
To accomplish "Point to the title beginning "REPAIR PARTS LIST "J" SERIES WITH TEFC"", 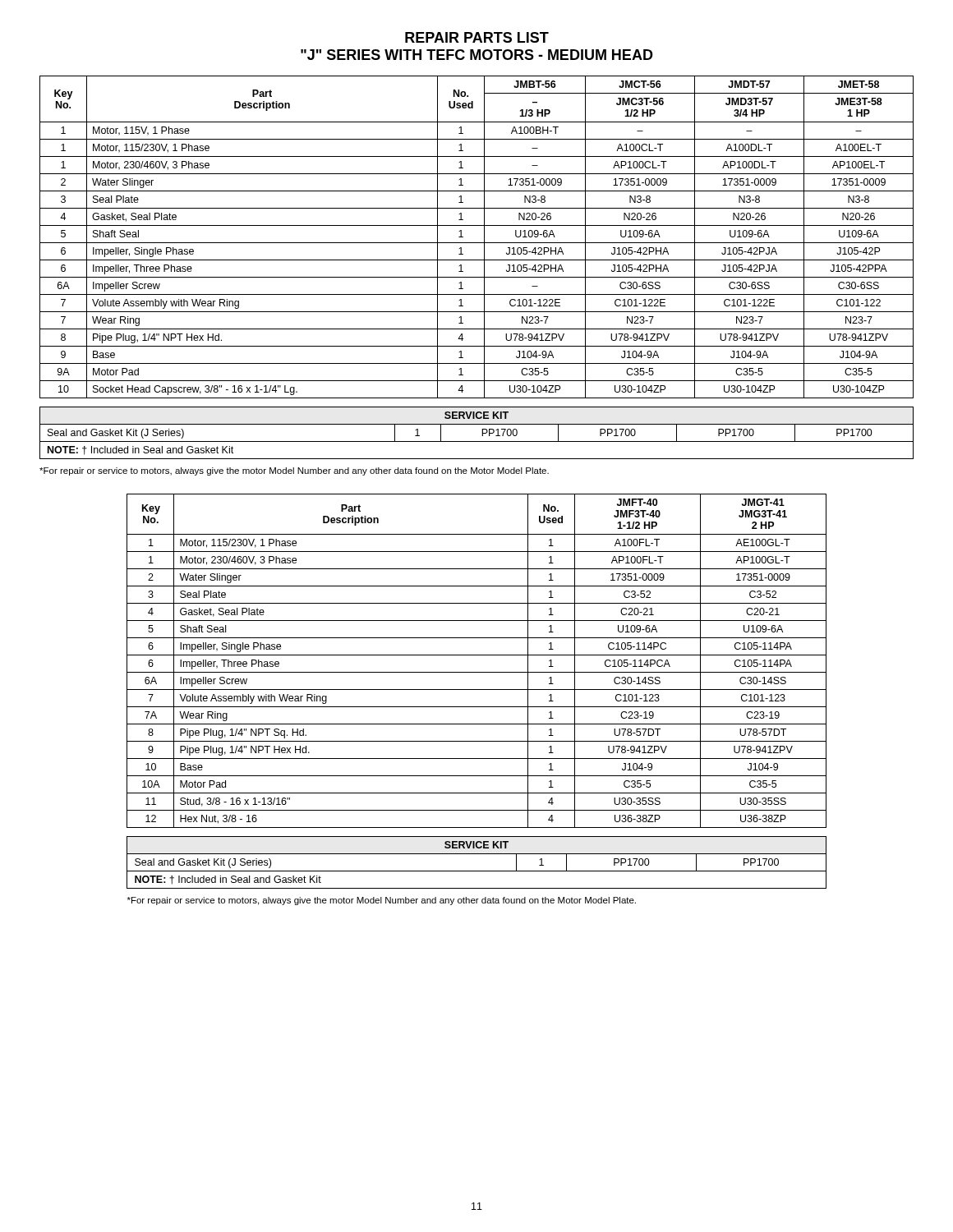I will click(x=476, y=47).
